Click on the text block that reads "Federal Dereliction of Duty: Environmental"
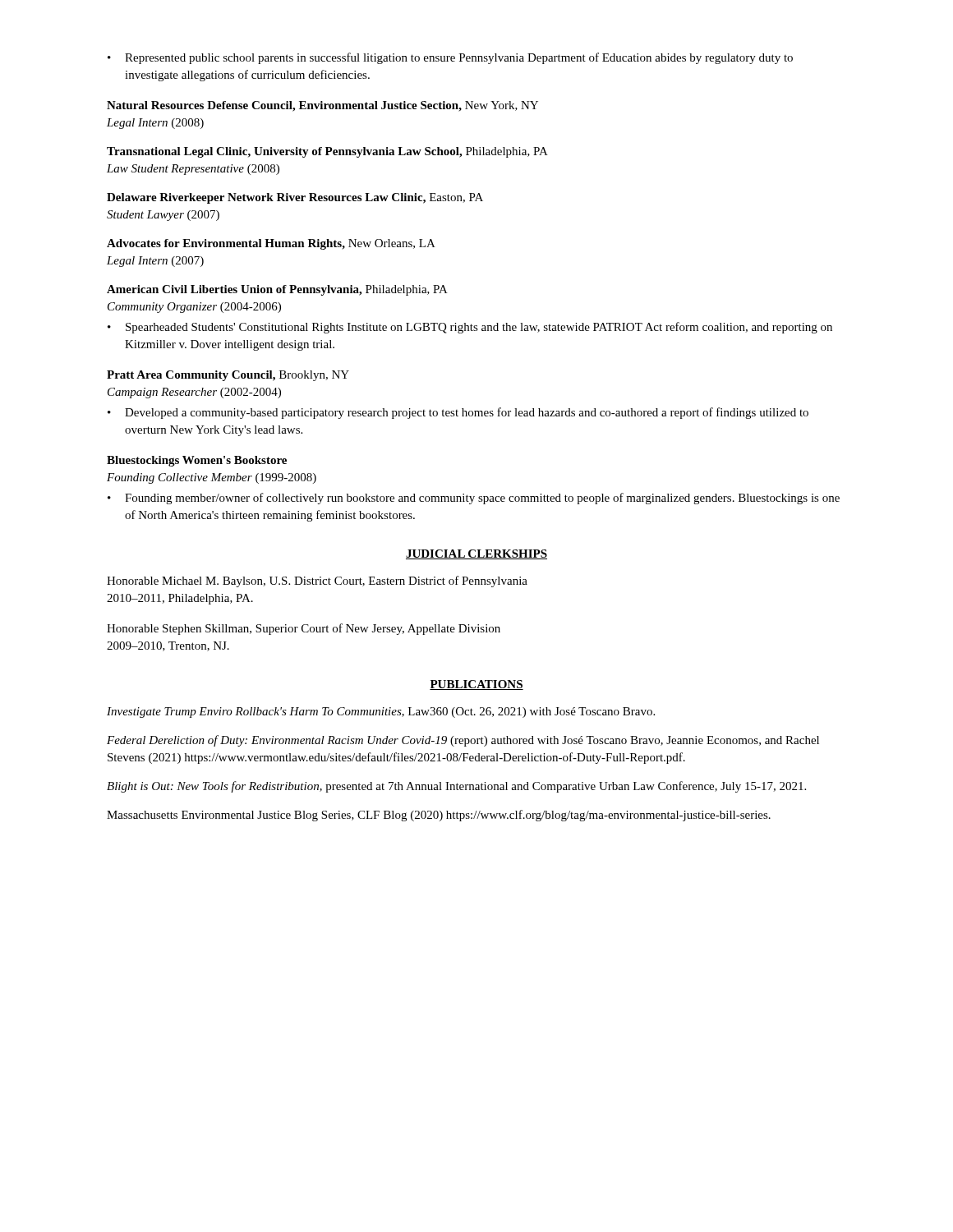Viewport: 953px width, 1232px height. click(x=463, y=749)
